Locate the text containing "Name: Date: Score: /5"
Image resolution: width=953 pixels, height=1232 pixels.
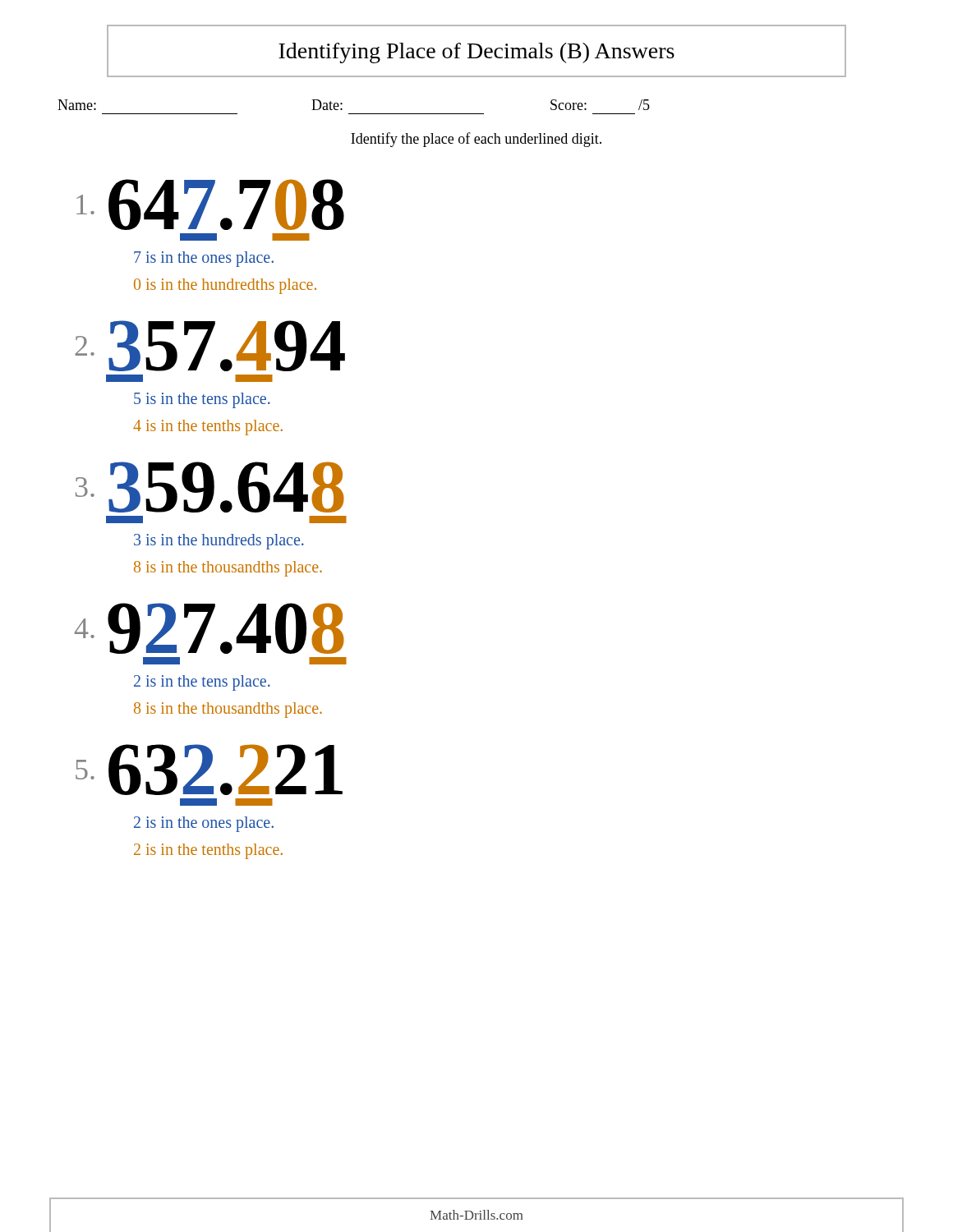[x=354, y=106]
